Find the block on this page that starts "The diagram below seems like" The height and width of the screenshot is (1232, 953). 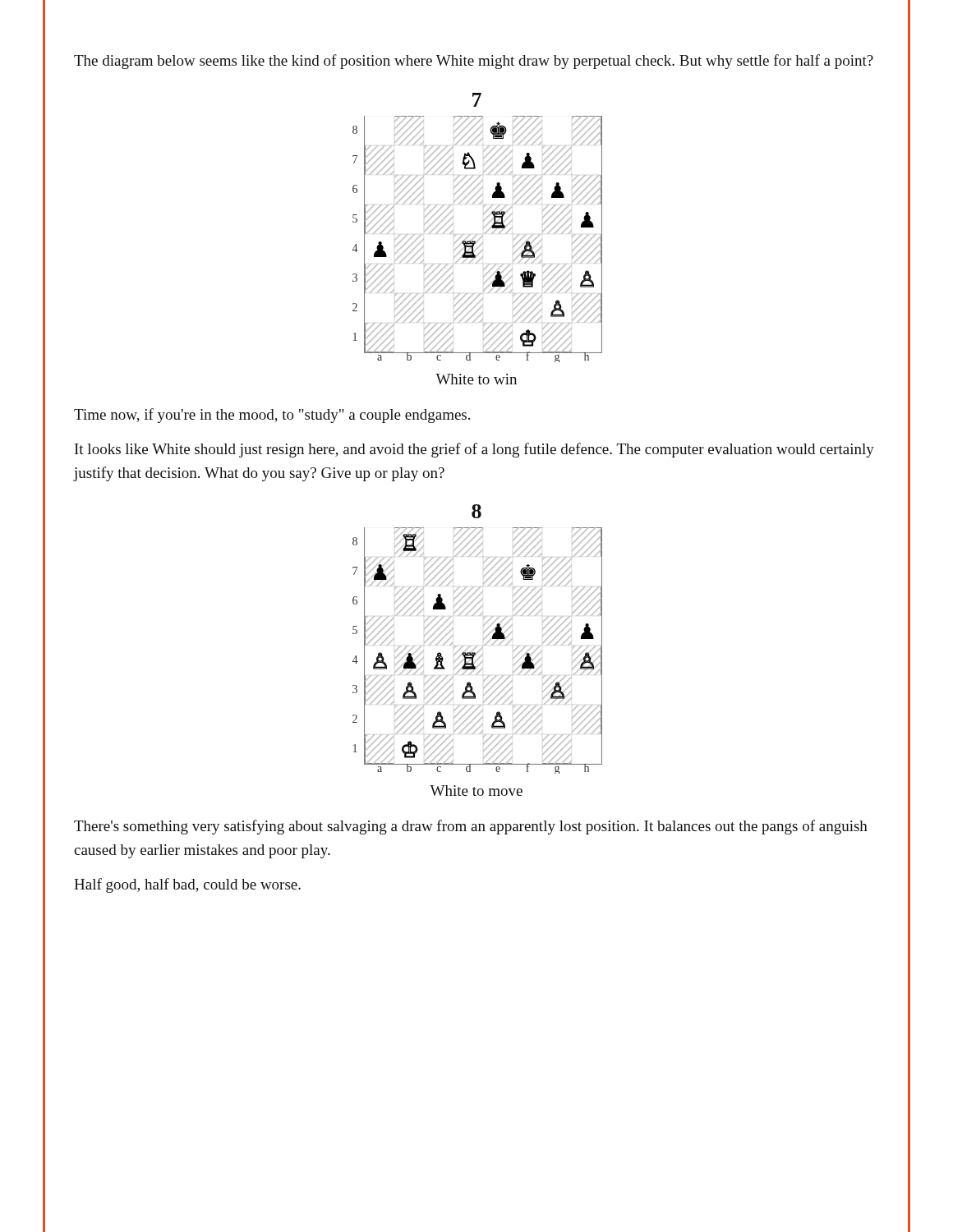(474, 60)
